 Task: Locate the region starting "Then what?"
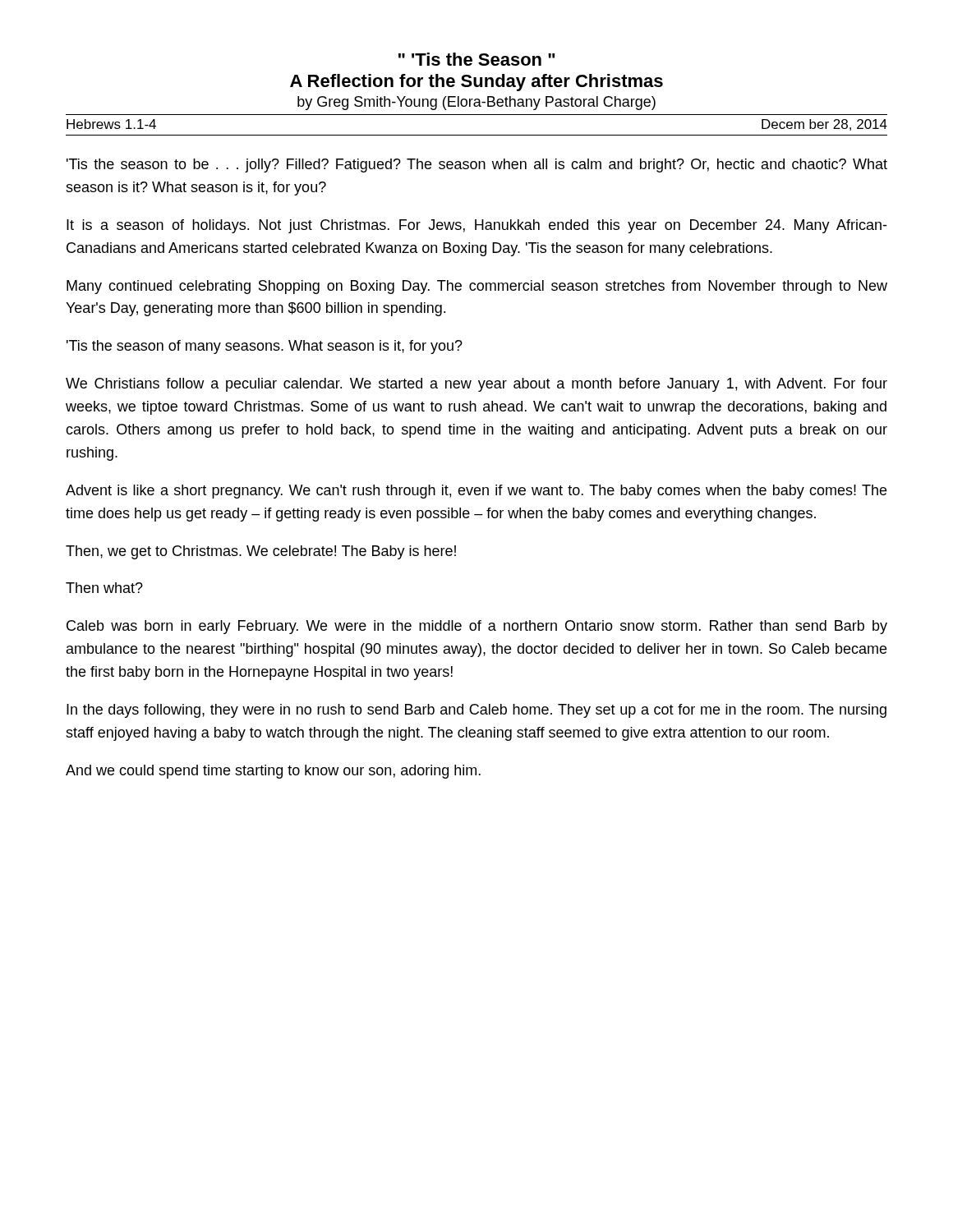[104, 588]
